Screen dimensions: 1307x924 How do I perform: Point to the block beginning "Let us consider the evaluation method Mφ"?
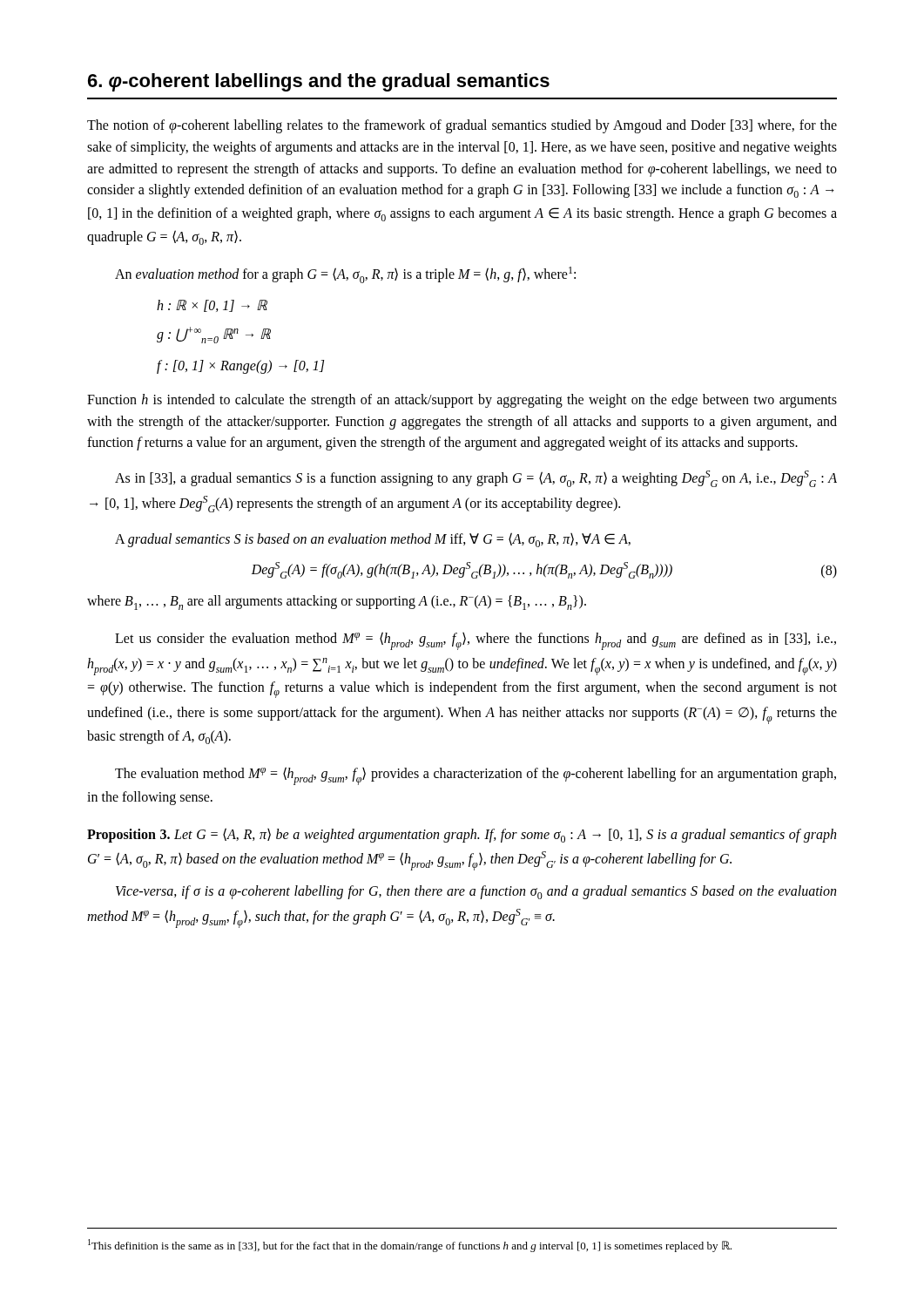coord(462,688)
